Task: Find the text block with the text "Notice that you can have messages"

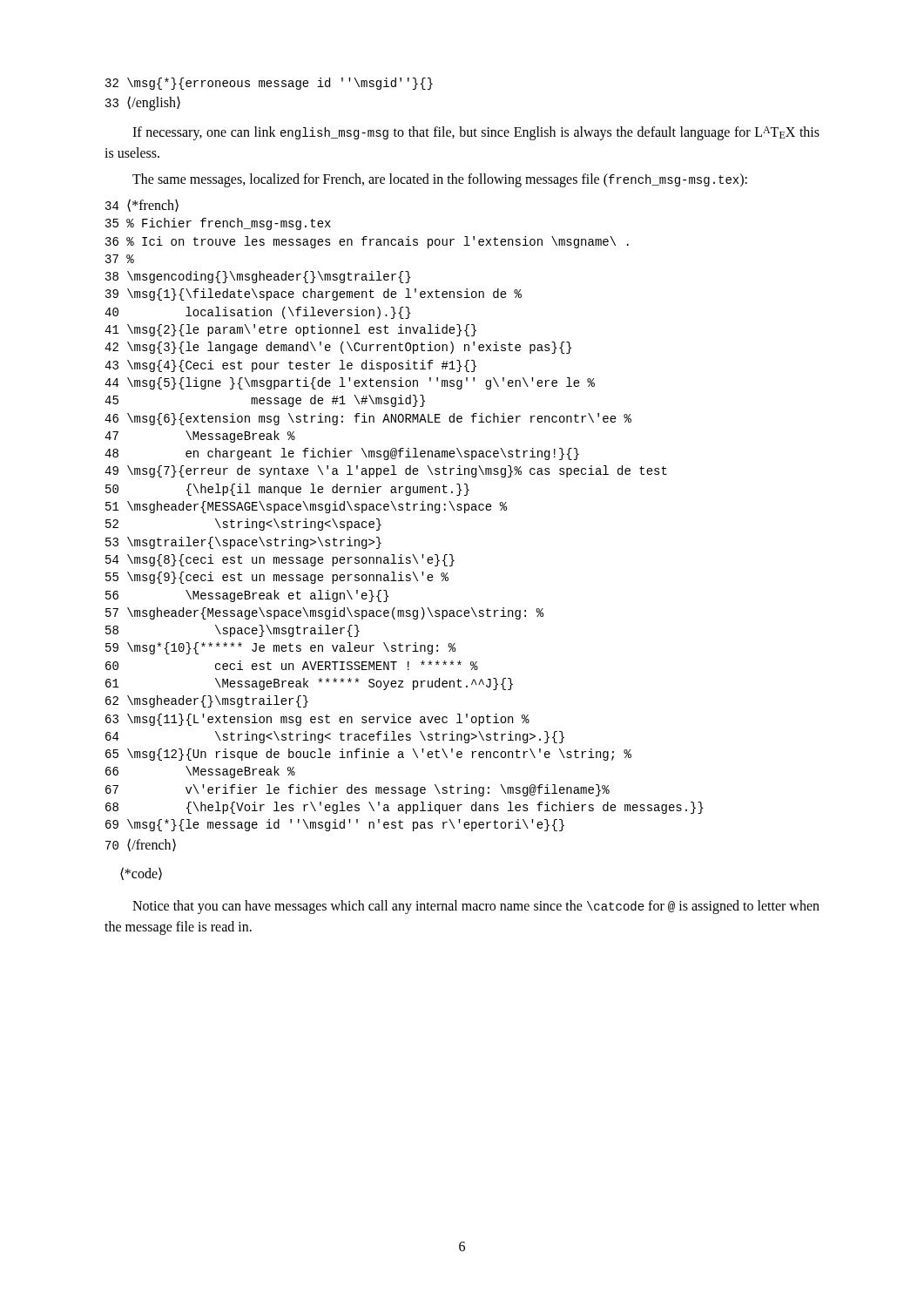Action: [462, 917]
